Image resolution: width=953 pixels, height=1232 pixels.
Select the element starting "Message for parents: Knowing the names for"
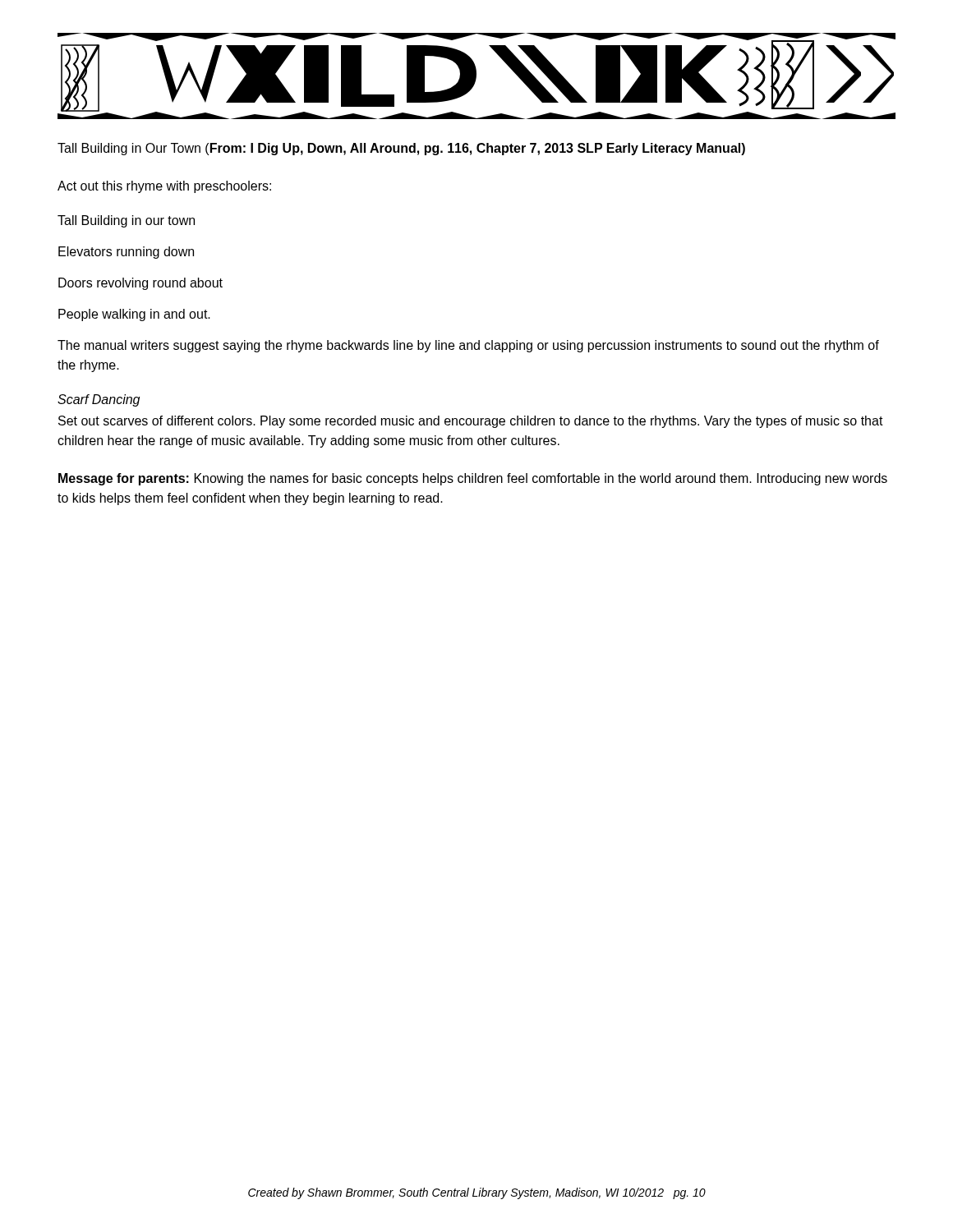pos(472,488)
